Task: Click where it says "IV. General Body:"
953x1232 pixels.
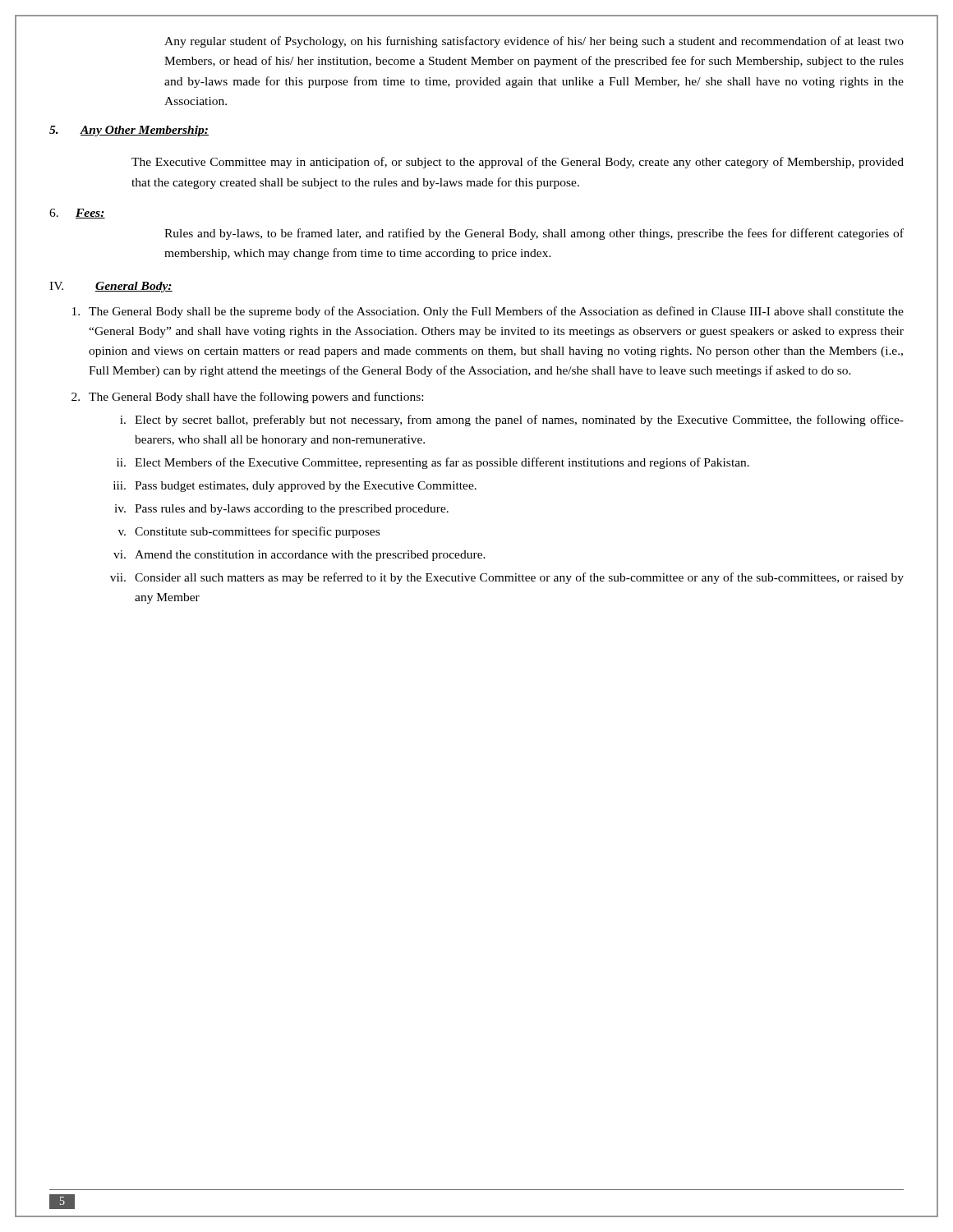Action: [111, 286]
